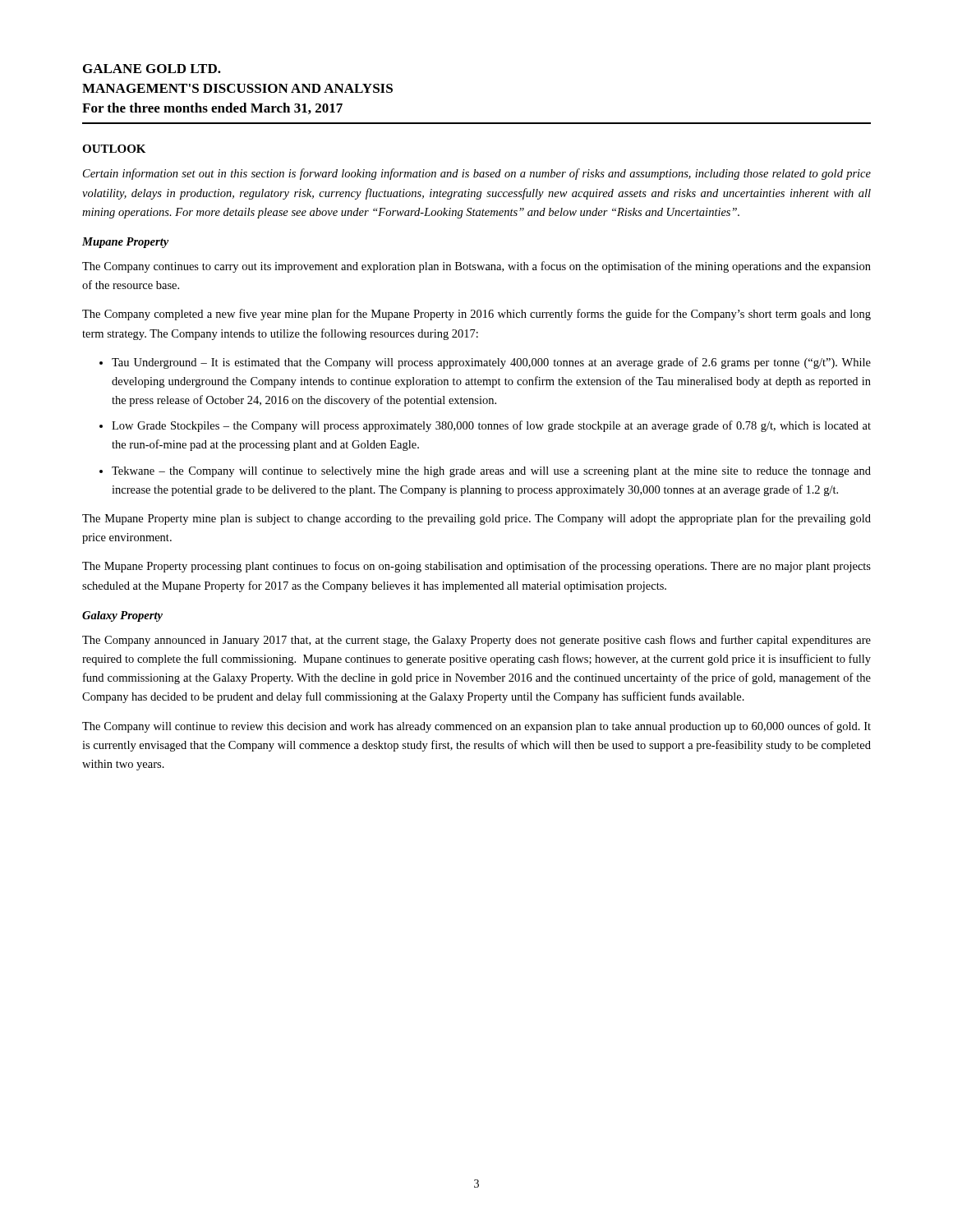Viewport: 953px width, 1232px height.
Task: Navigate to the block starting "Tau Underground – It is estimated that the"
Action: tap(491, 381)
